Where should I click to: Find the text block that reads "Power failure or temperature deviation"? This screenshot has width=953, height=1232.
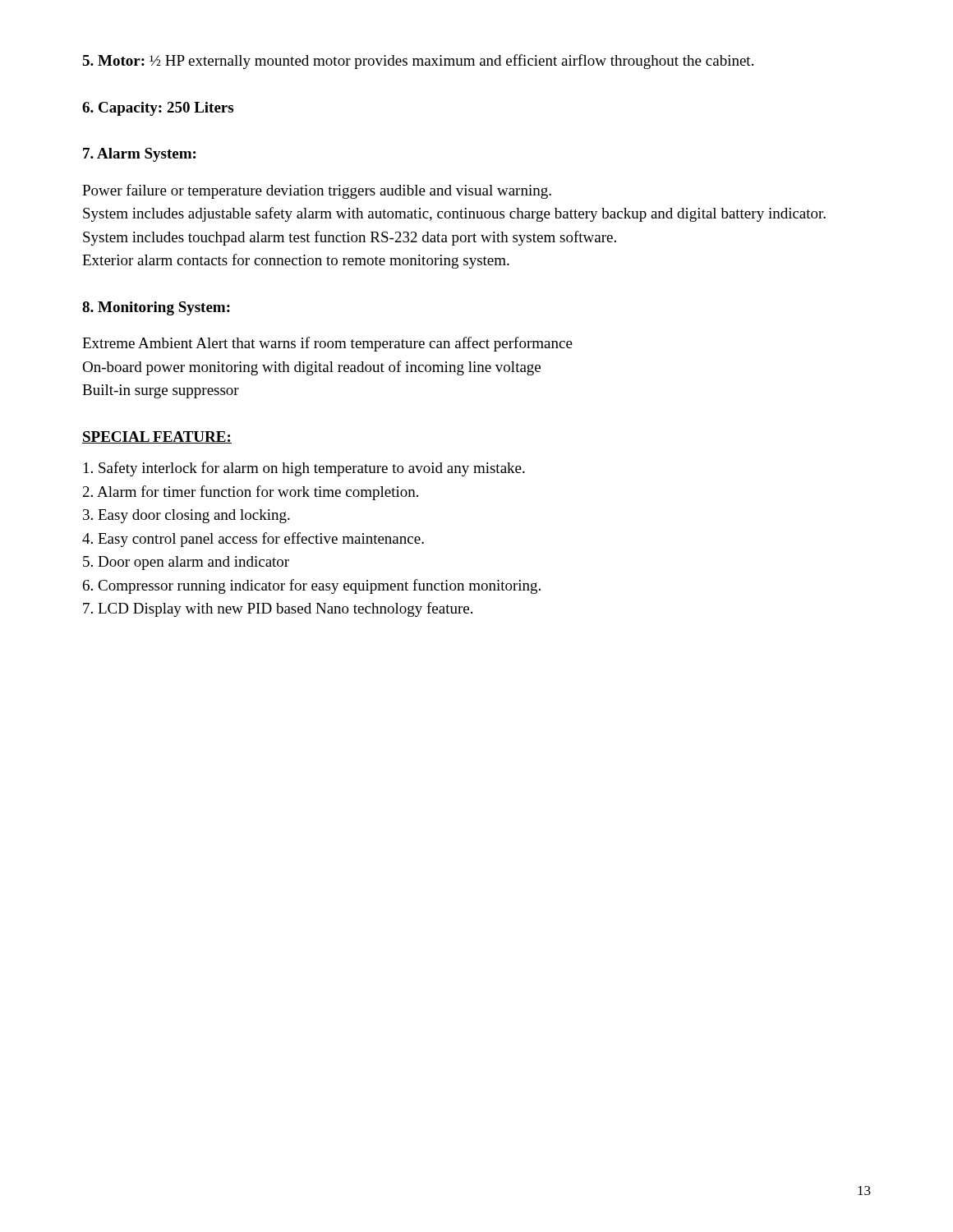tap(454, 225)
